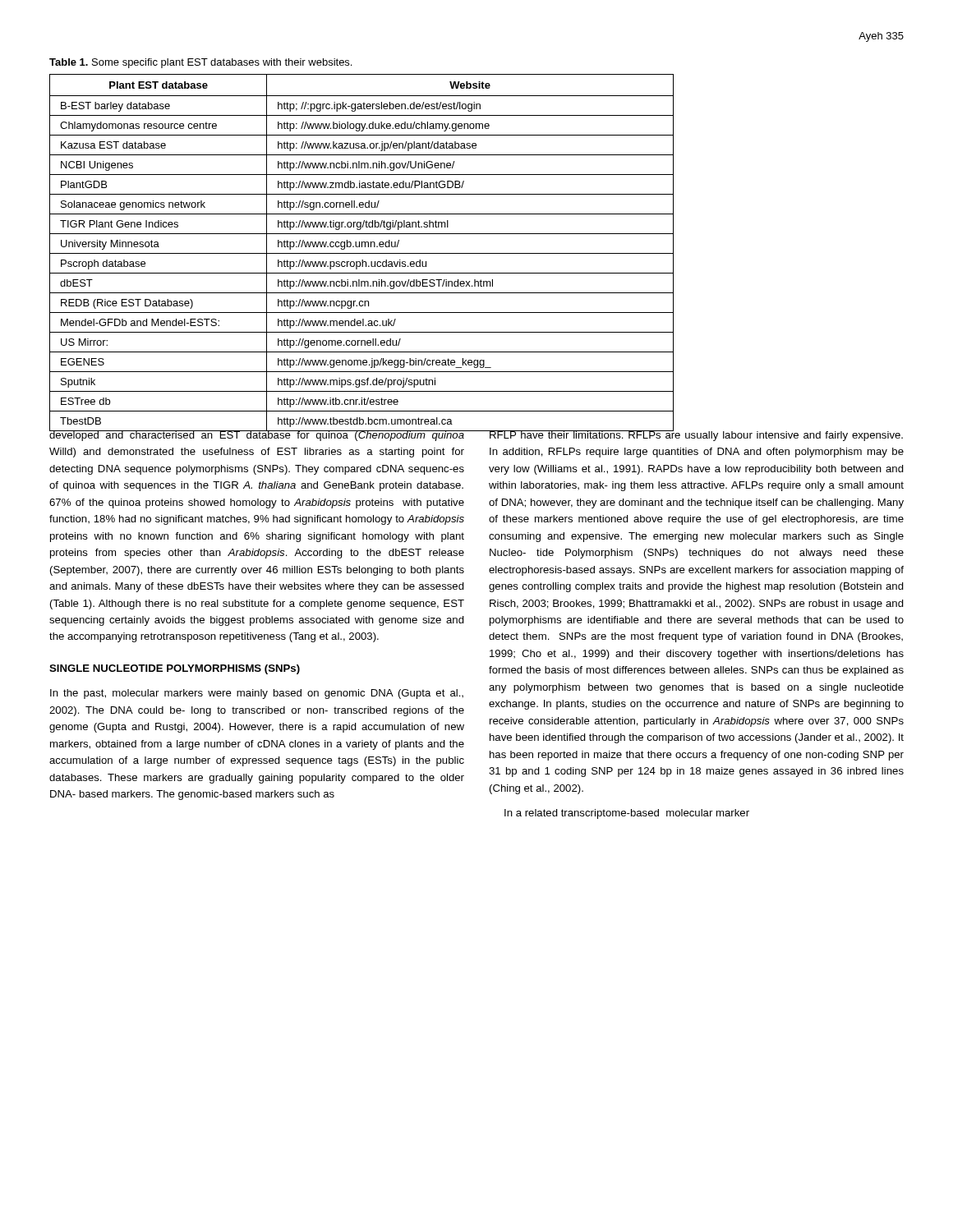The image size is (953, 1232).
Task: Point to the passage starting "SINGLE NUCLEOTIDE POLYMORPHISMS (SNPs)"
Action: tap(175, 668)
